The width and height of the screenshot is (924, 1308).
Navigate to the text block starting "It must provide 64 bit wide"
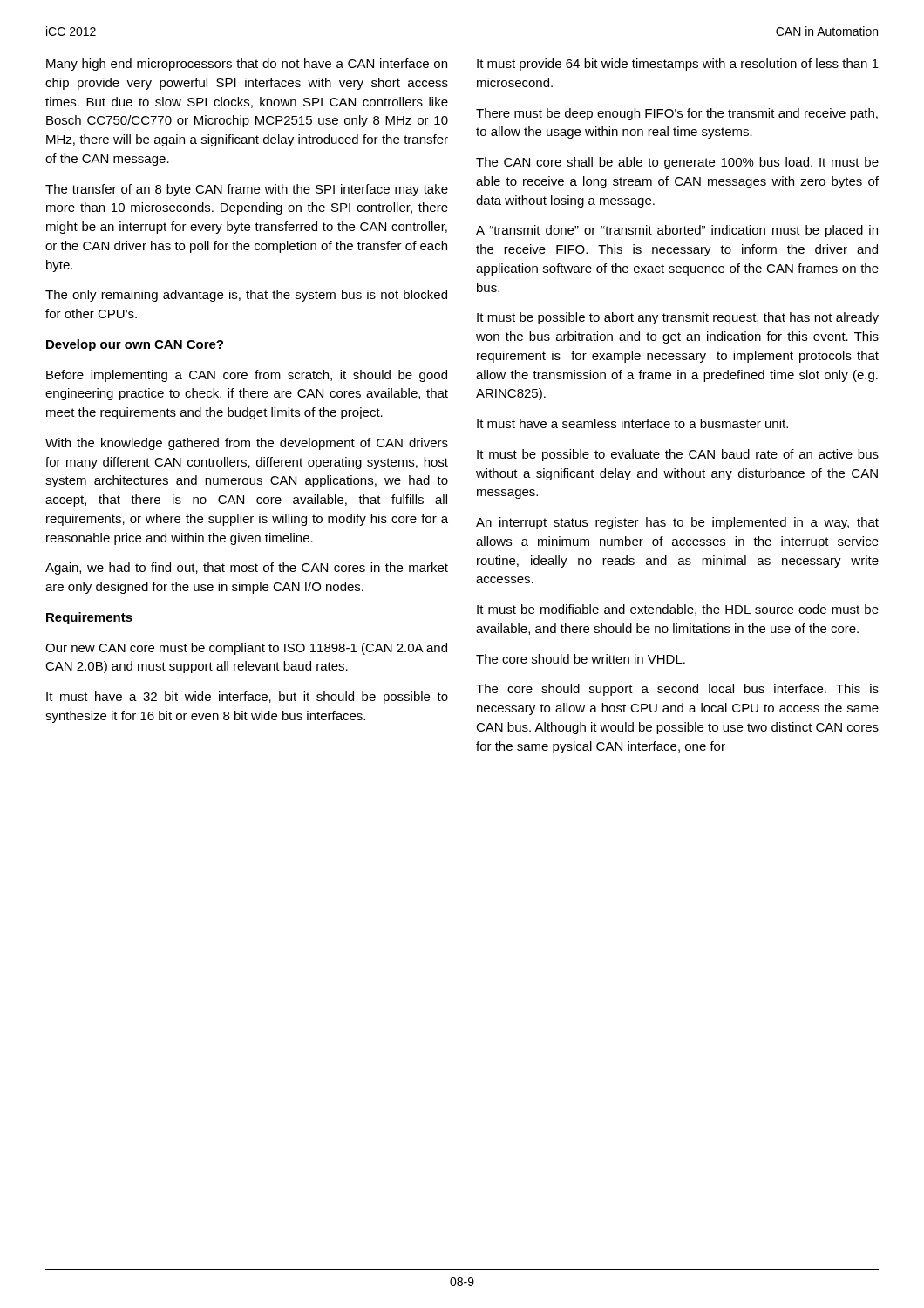click(x=677, y=73)
